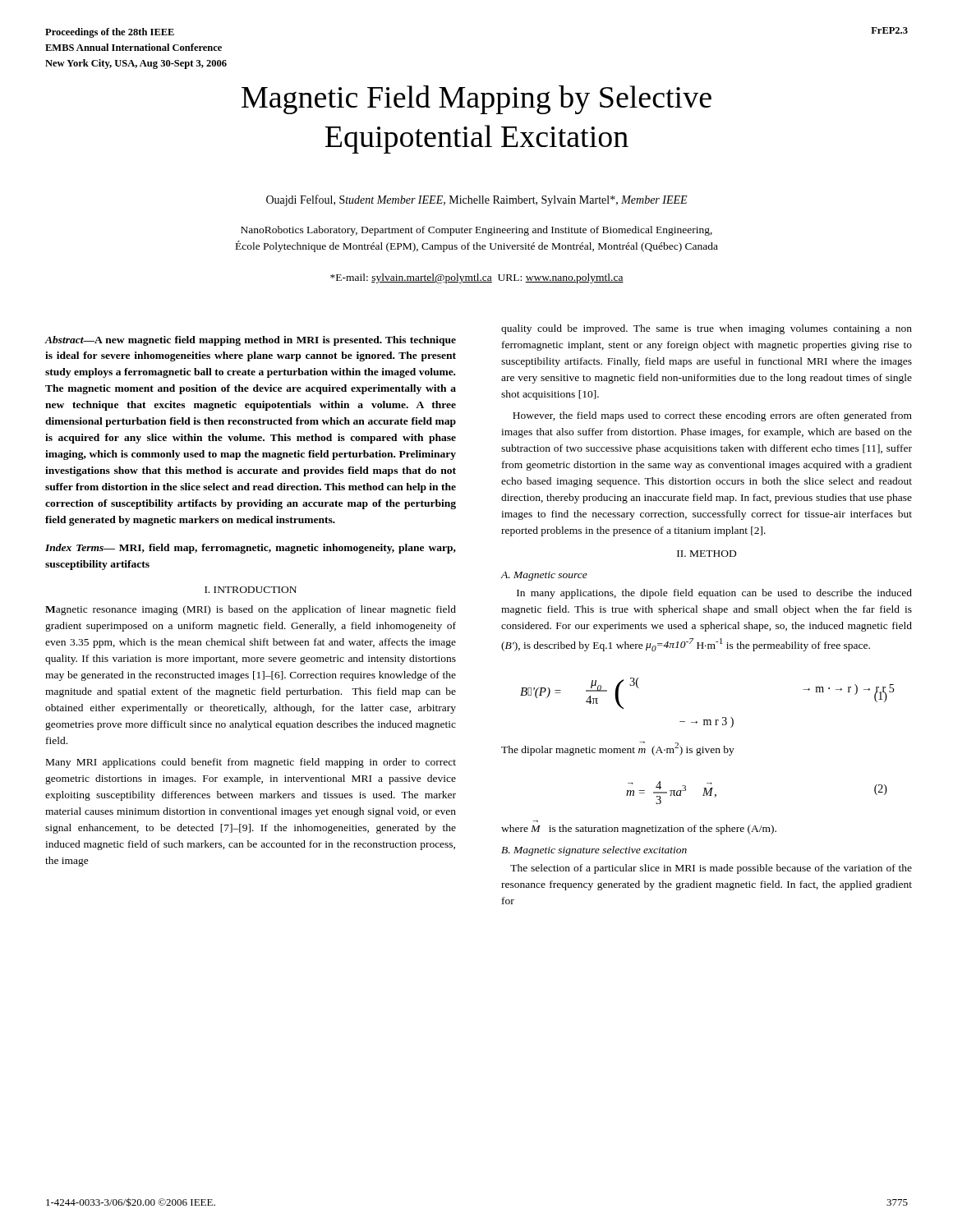
Task: Locate the text block with the text "quality could be improved."
Action: (707, 429)
